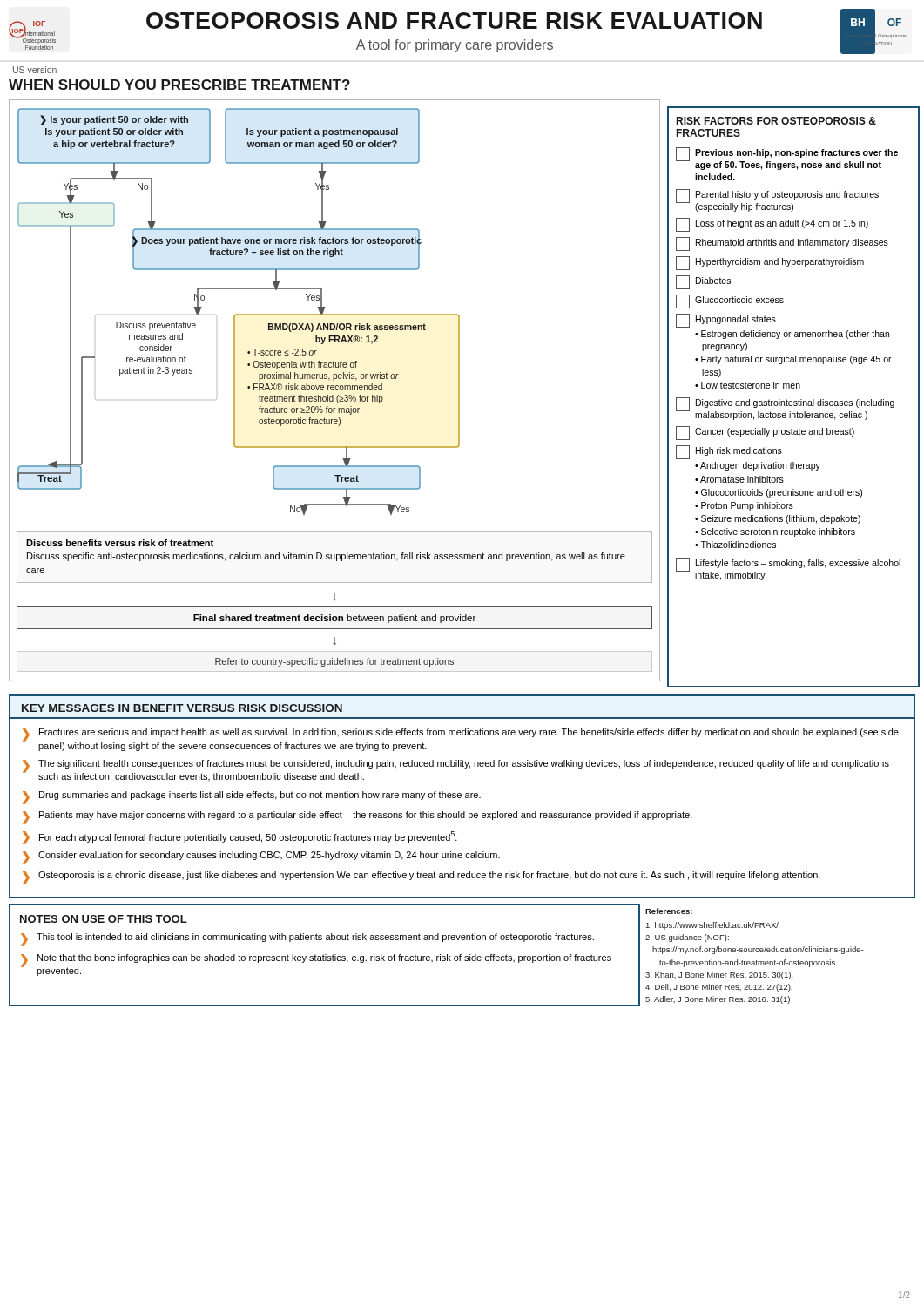Point to the block beginning "Parental history of osteoporosis"
This screenshot has height=1307, width=924.
793,200
